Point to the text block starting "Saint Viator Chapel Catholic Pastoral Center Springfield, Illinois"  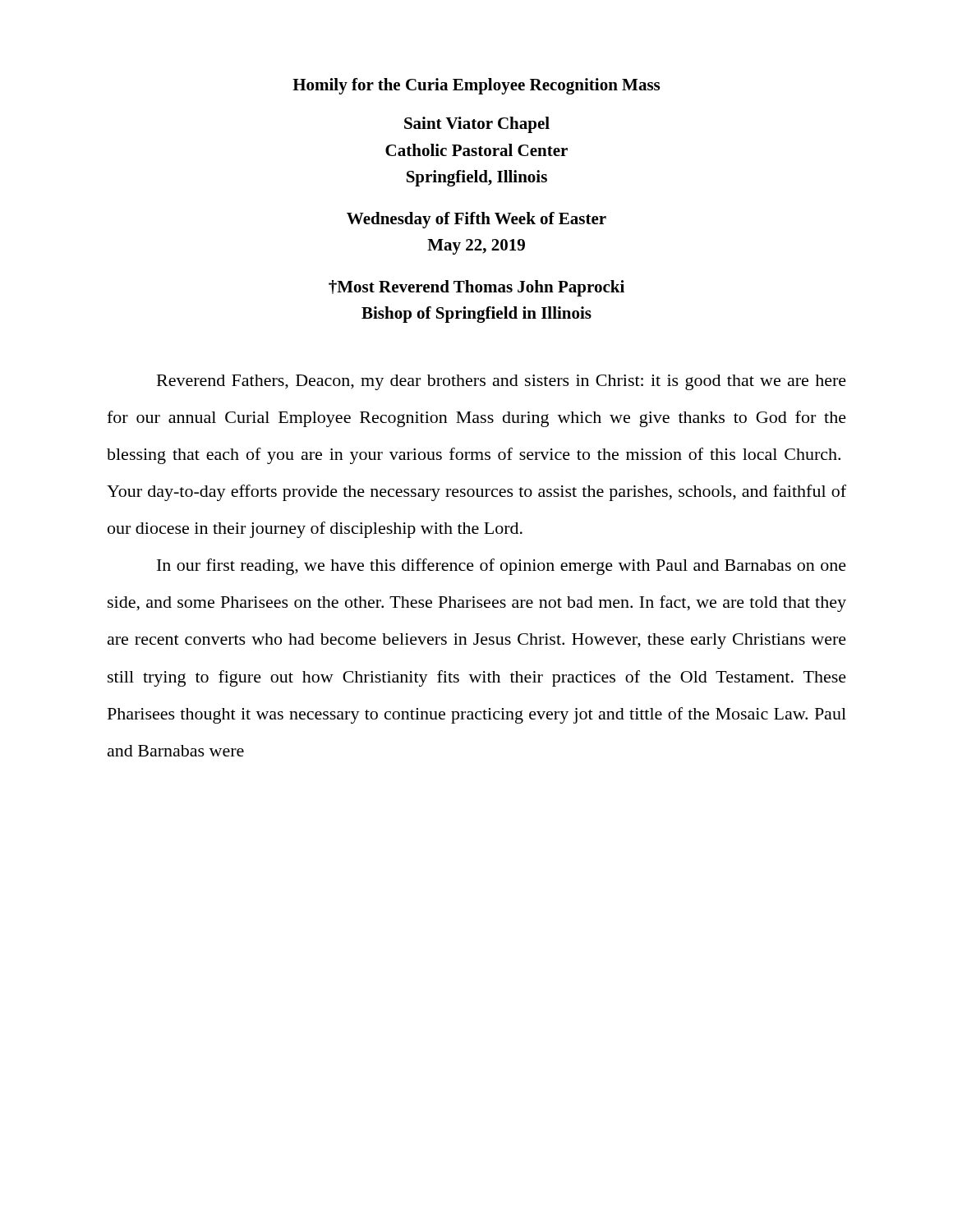pos(476,150)
